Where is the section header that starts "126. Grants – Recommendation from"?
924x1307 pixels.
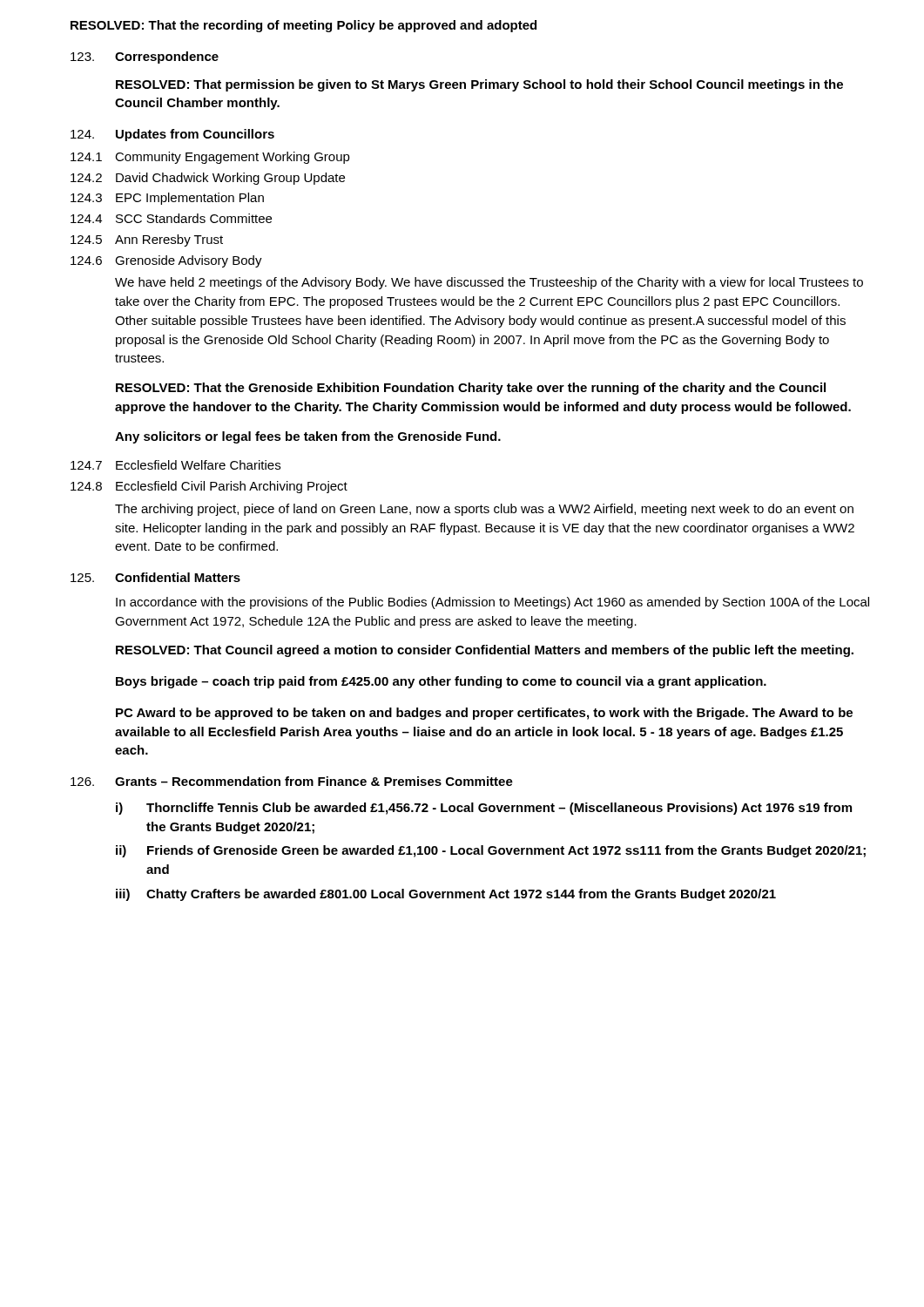(471, 782)
